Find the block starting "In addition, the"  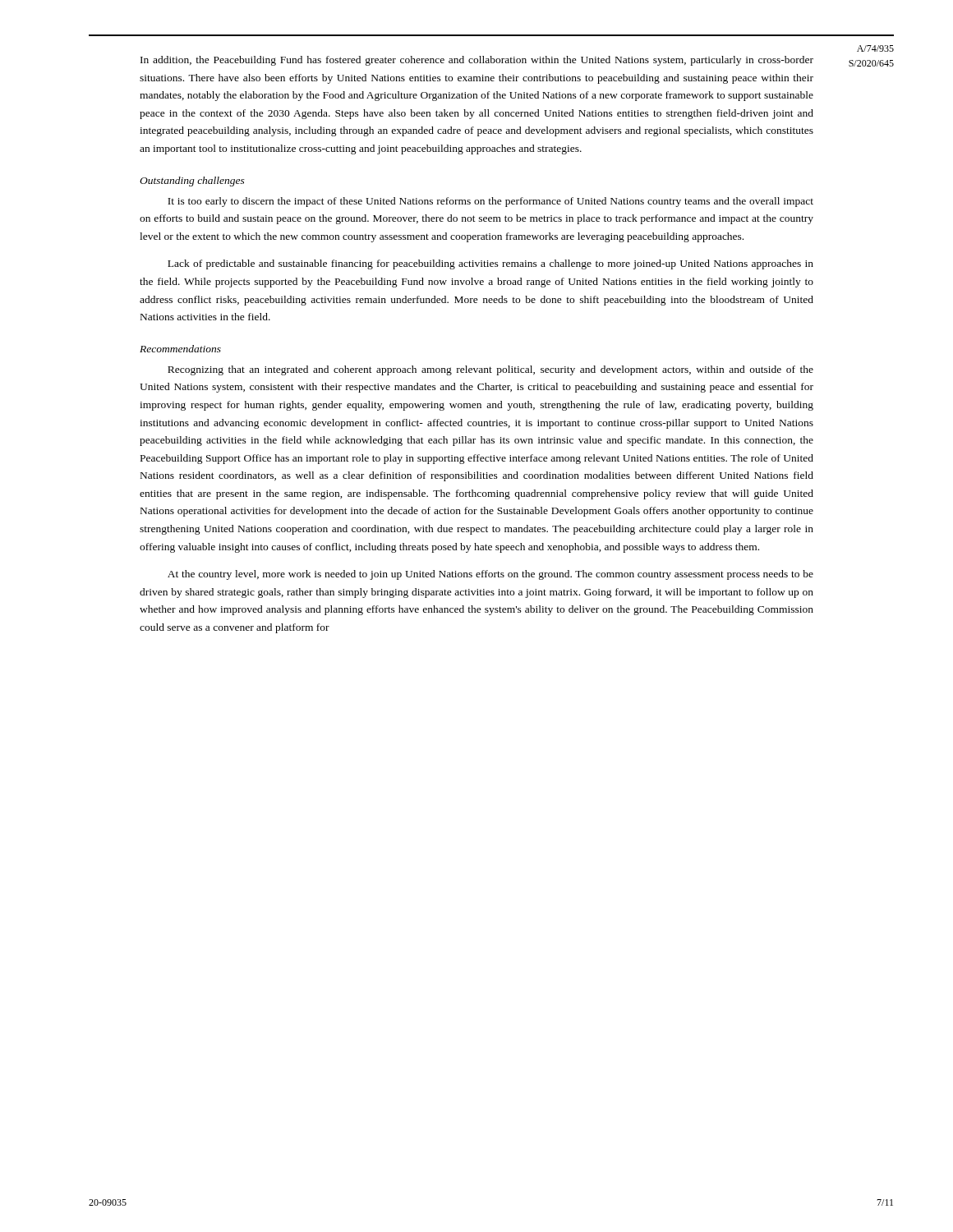pos(476,104)
